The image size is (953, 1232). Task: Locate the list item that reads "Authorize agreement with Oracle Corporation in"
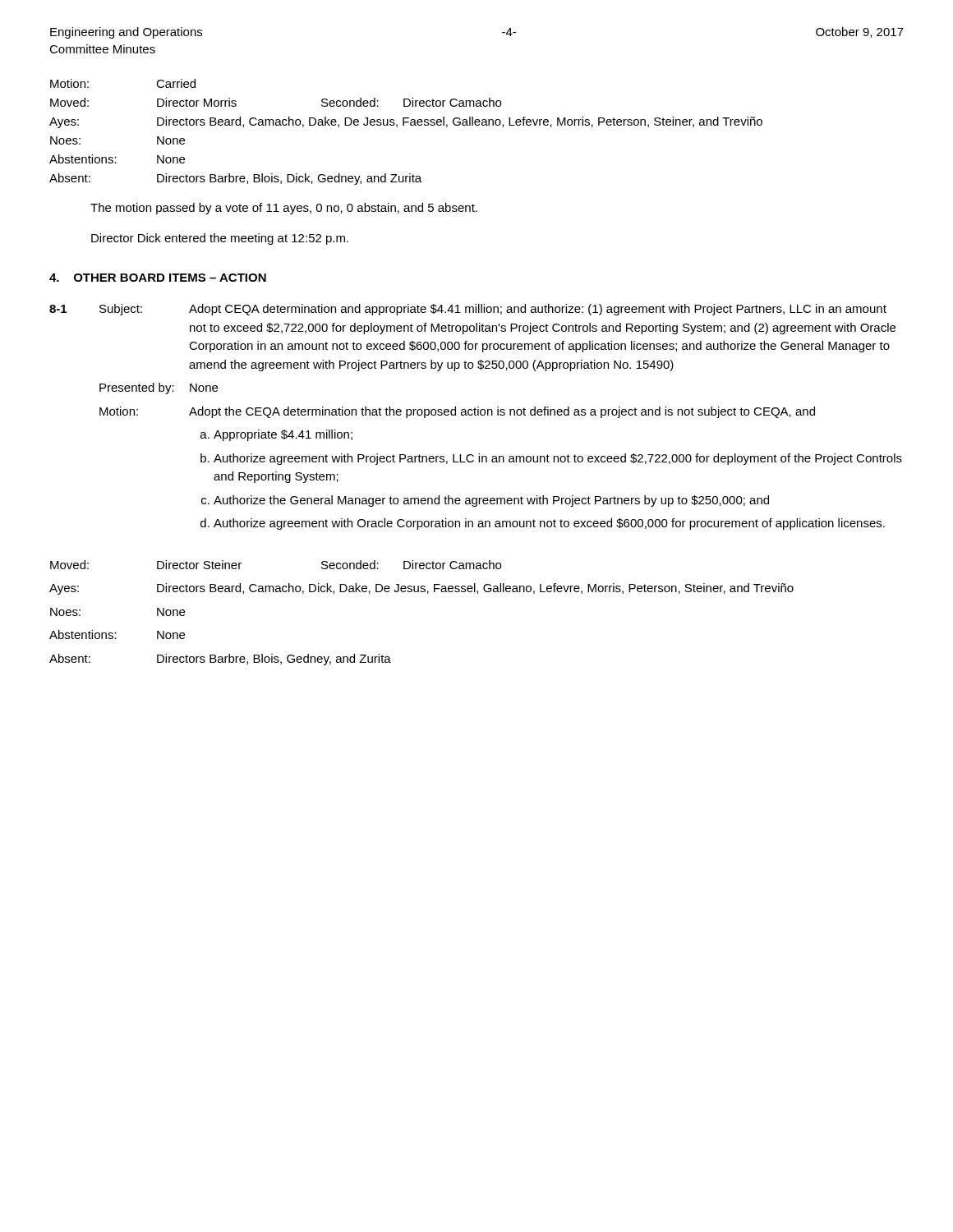point(550,523)
